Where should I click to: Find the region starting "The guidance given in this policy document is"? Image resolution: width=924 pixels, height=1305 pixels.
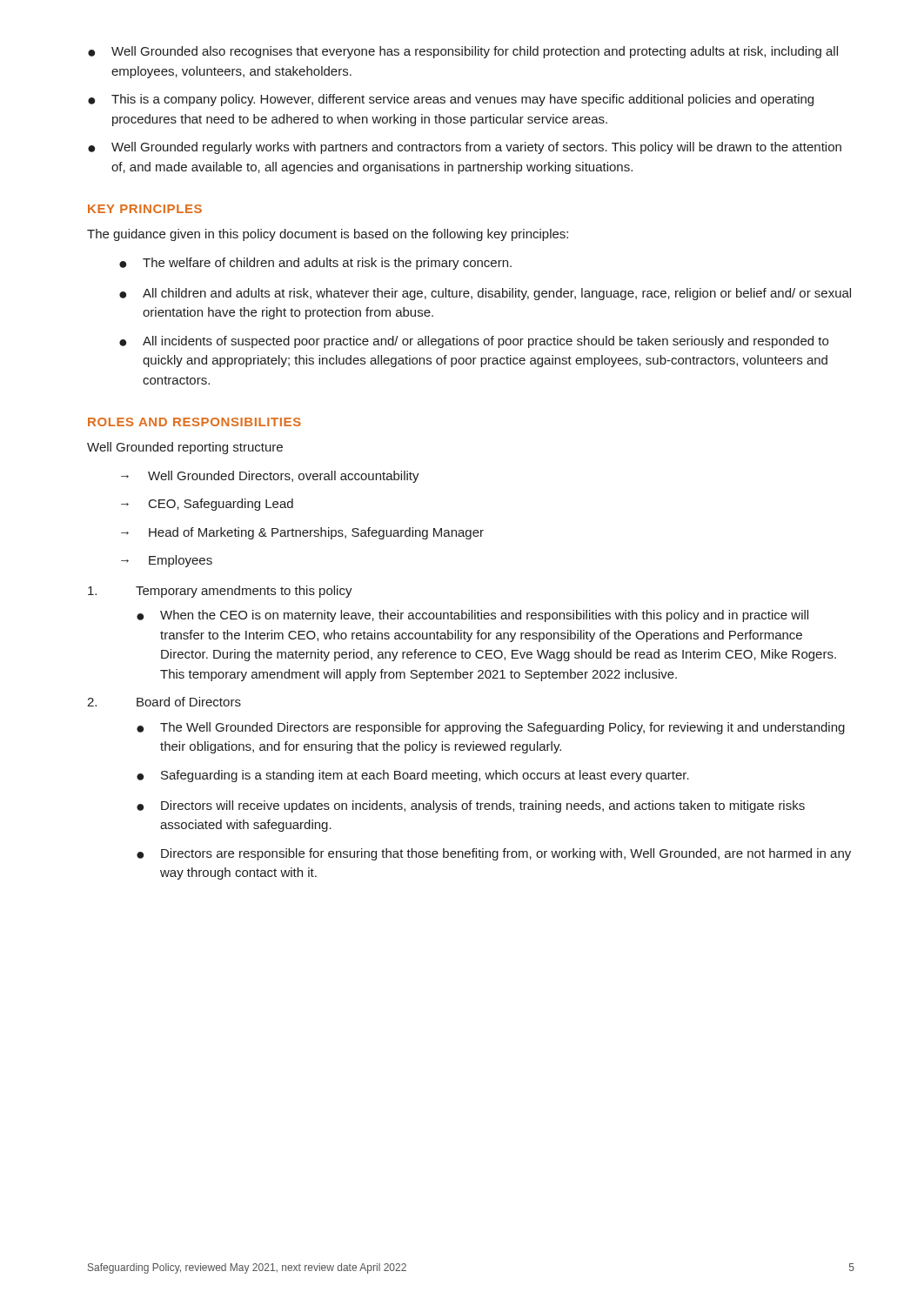coord(328,234)
